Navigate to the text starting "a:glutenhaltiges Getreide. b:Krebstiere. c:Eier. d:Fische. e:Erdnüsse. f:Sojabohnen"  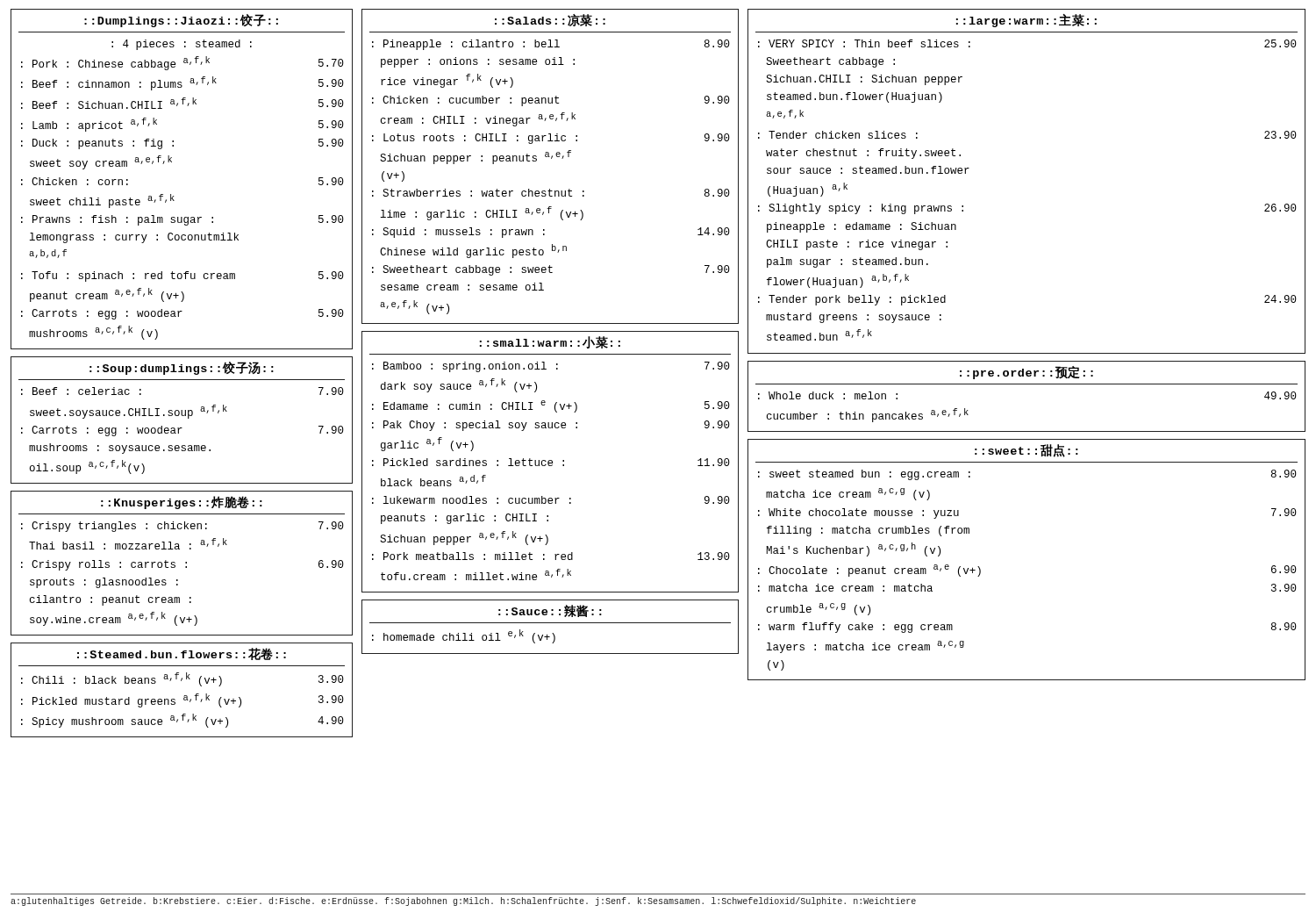pyautogui.click(x=463, y=902)
